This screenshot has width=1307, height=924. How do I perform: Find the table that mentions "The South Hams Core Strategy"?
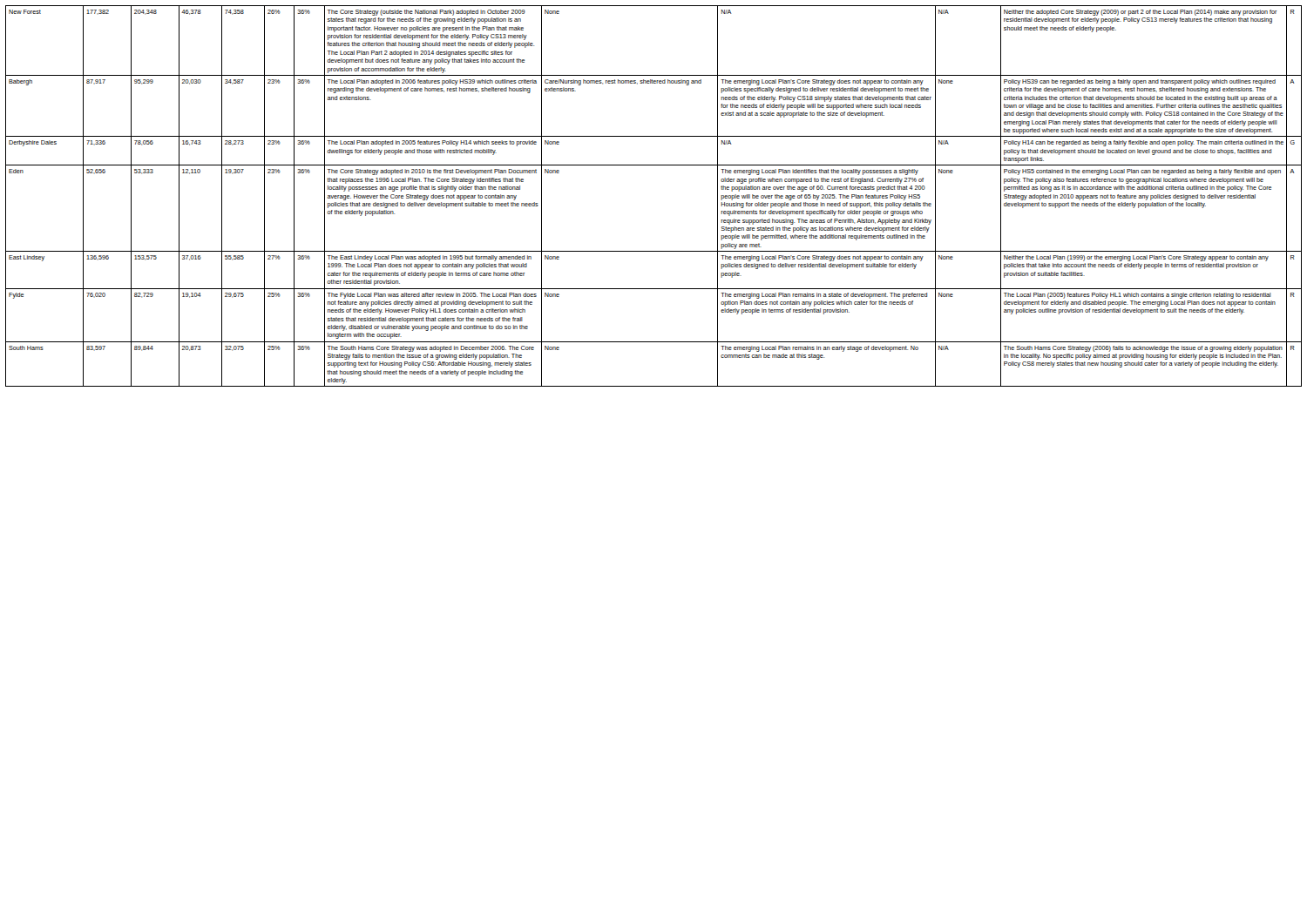pos(654,462)
